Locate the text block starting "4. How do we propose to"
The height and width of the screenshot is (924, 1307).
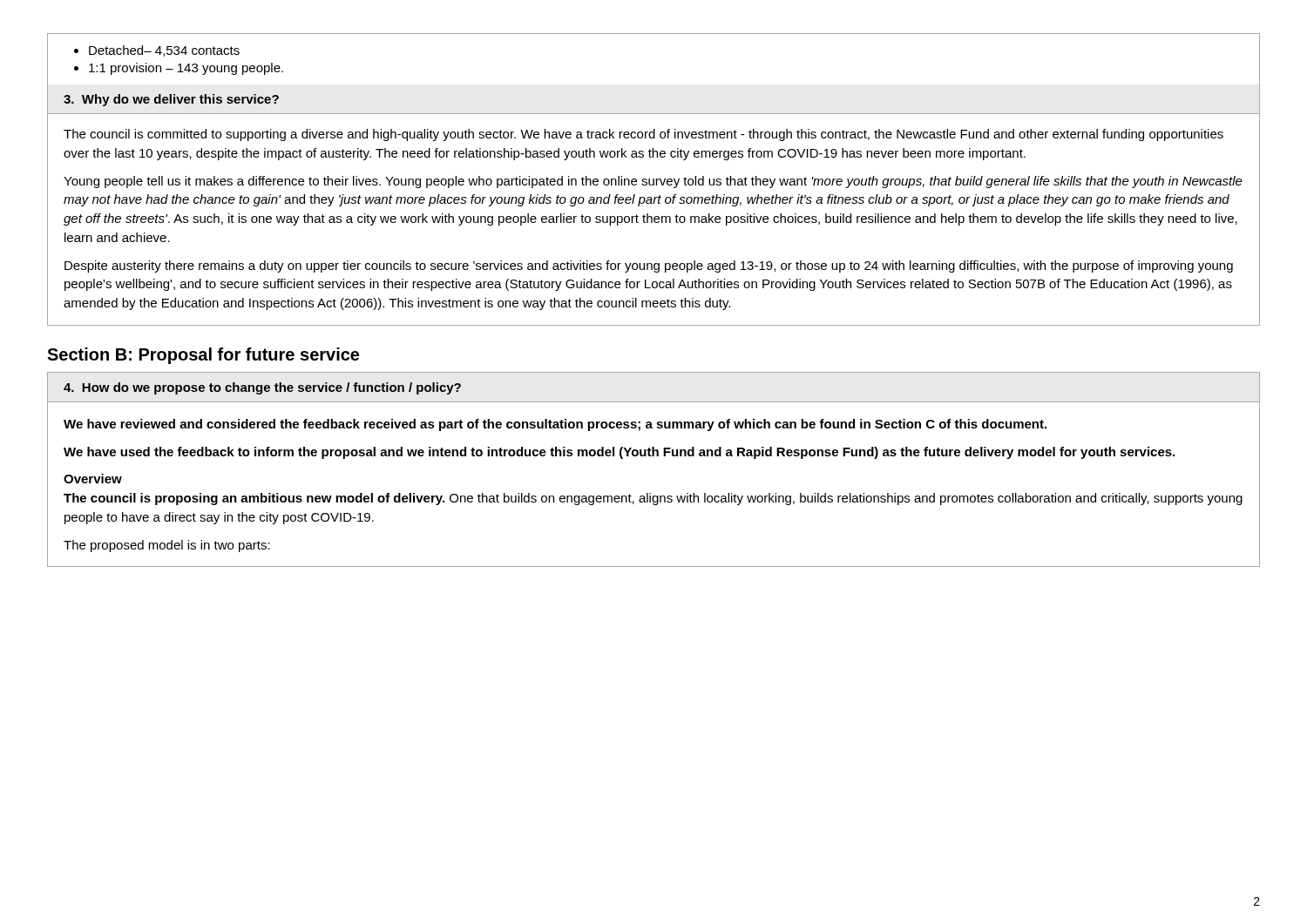tap(263, 387)
